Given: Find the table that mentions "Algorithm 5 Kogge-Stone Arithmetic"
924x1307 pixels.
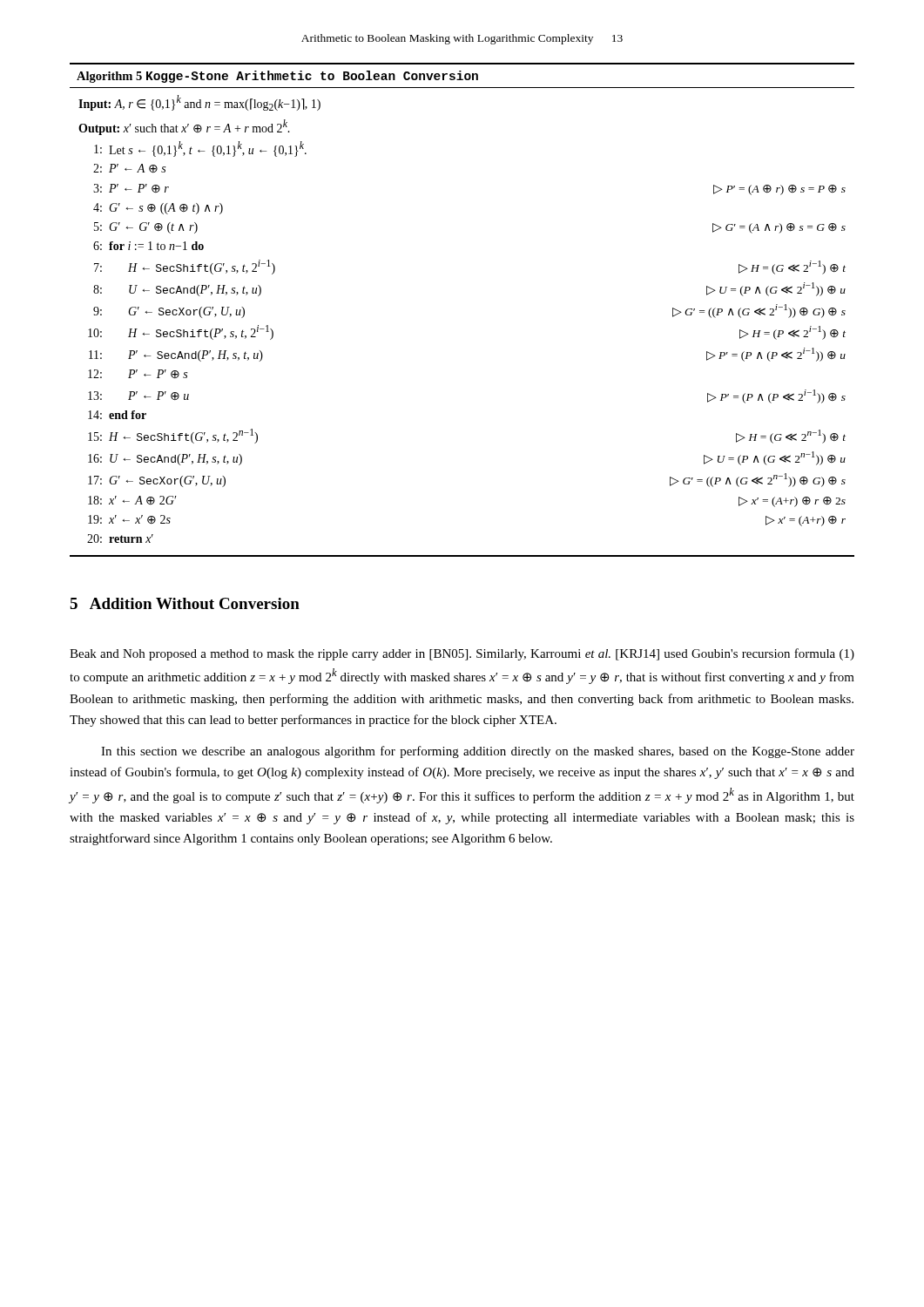Looking at the screenshot, I should pyautogui.click(x=462, y=310).
